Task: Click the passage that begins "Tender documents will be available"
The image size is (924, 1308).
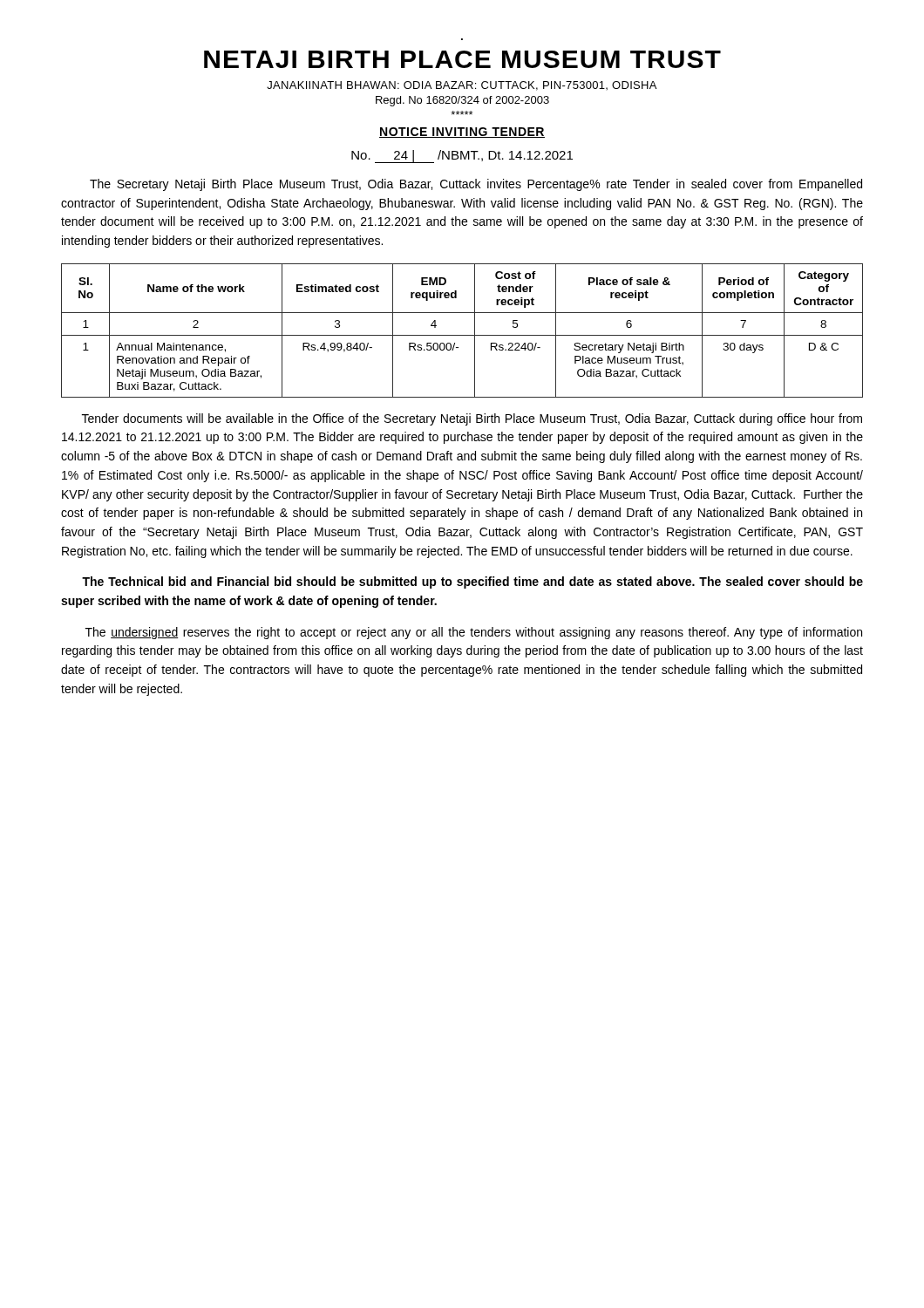Action: (x=462, y=485)
